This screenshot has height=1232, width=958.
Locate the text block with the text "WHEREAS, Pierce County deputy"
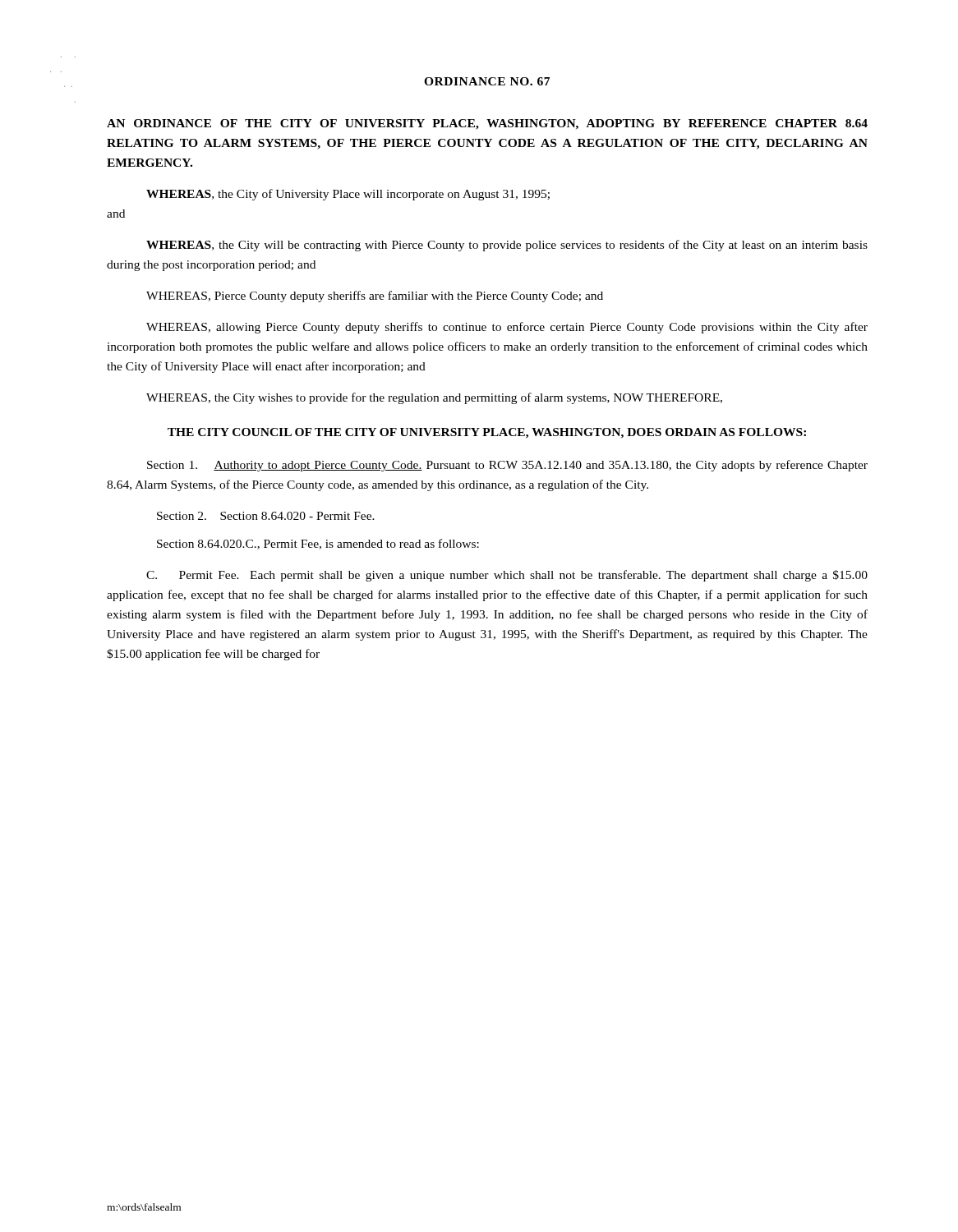[375, 295]
